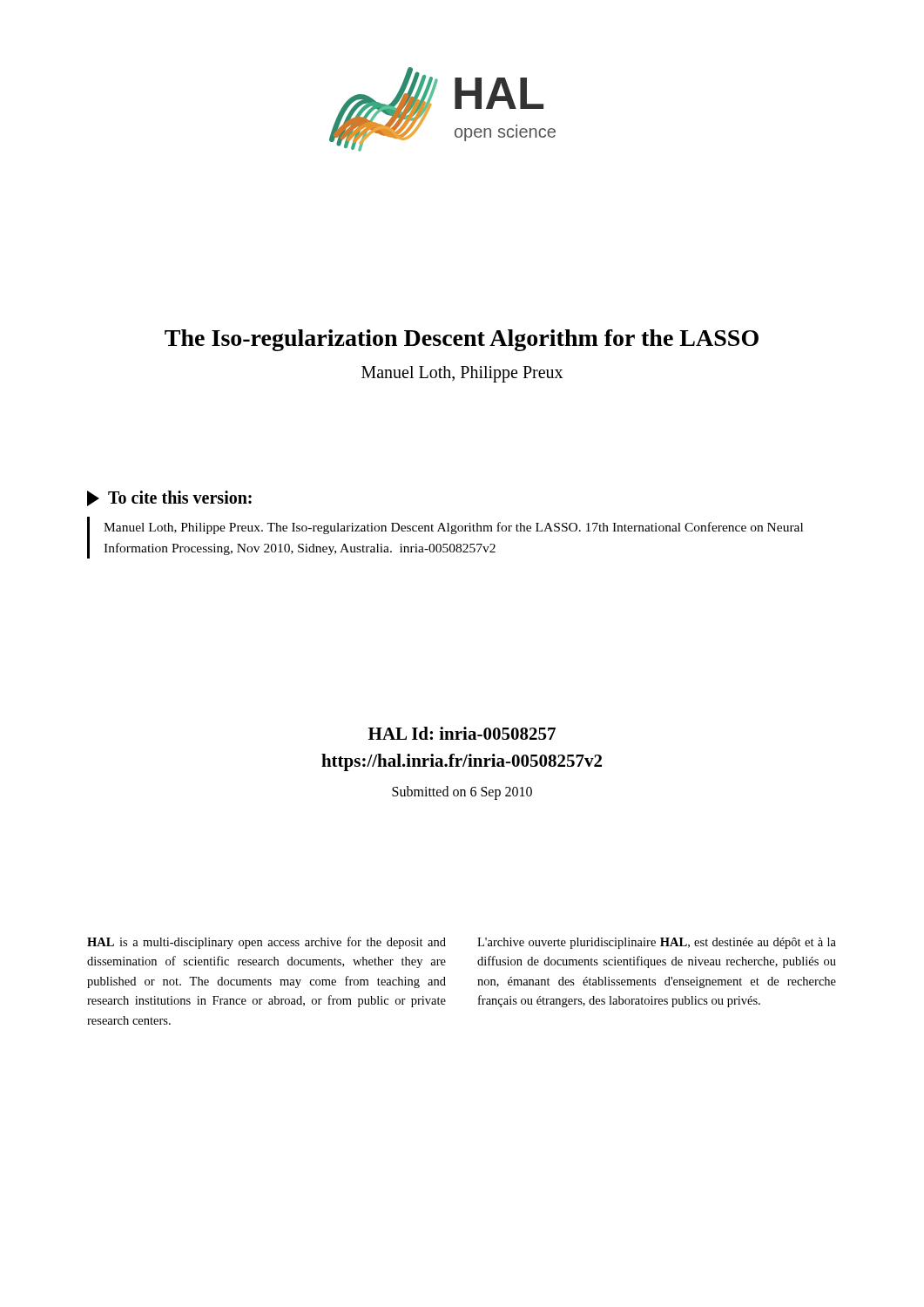Find the text block starting "L'archive ouverte pluridisciplinaire HAL, est destinée"

[x=657, y=971]
